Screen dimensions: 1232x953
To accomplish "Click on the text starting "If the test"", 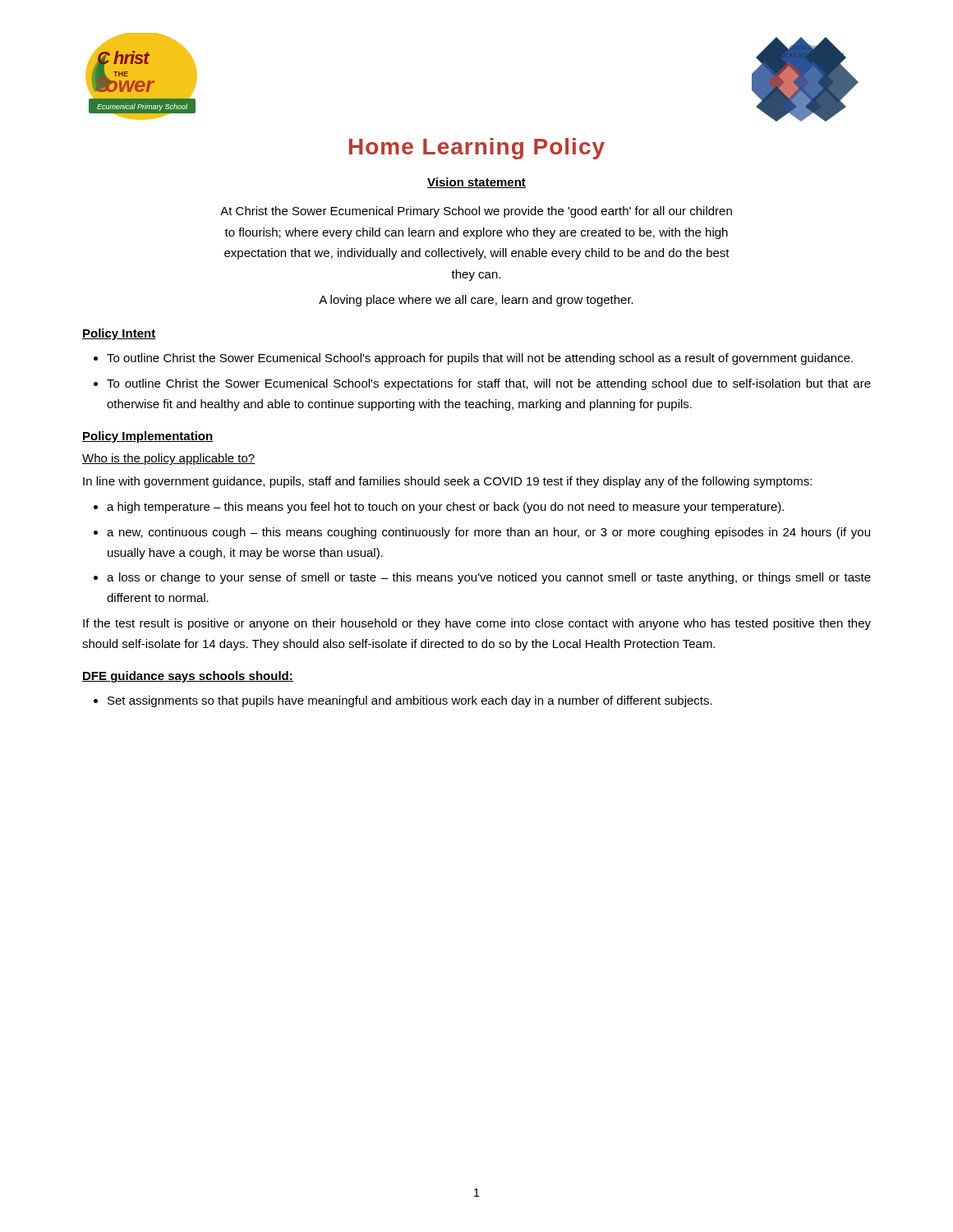I will 476,633.
